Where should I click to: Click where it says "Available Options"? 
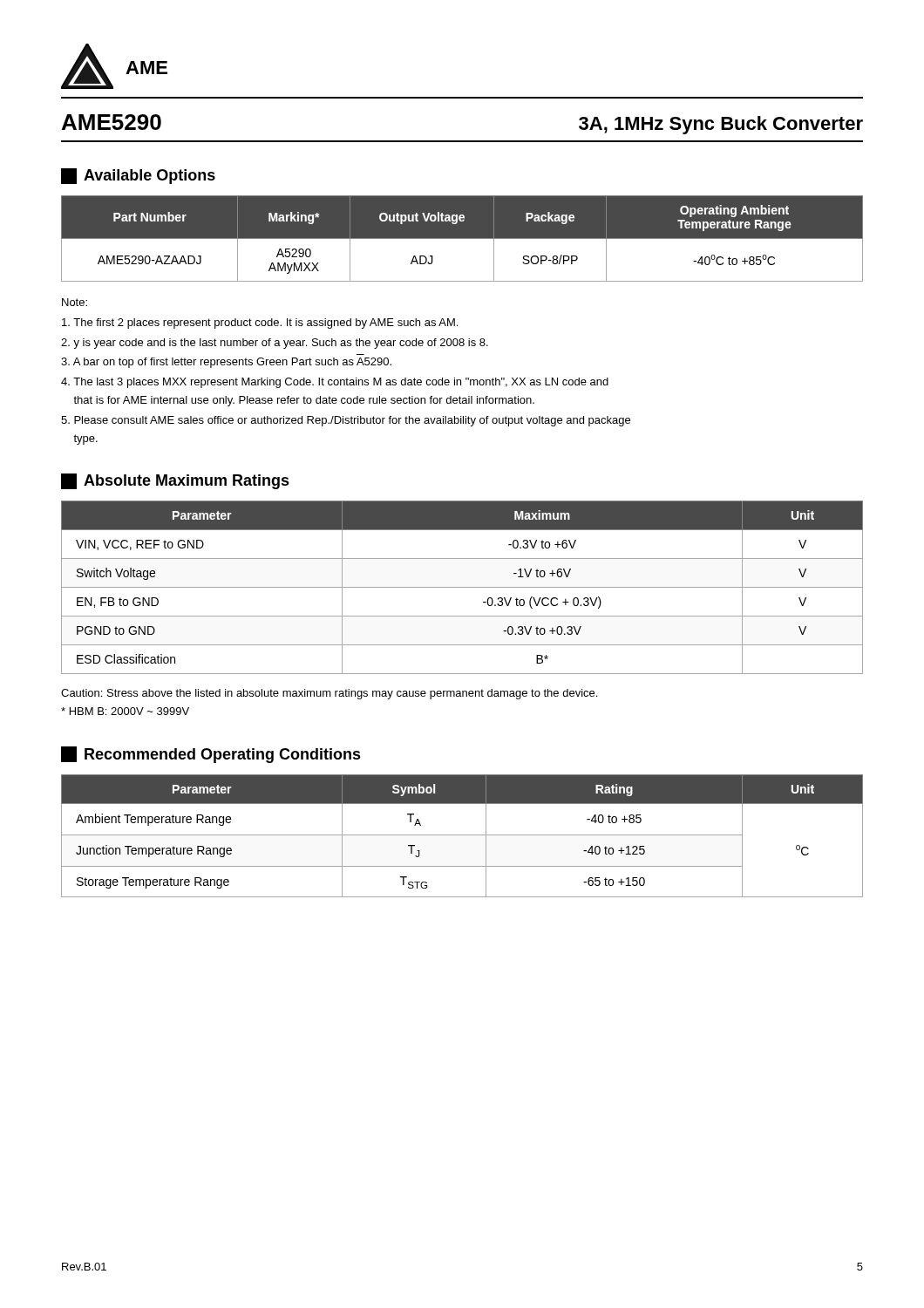point(138,176)
